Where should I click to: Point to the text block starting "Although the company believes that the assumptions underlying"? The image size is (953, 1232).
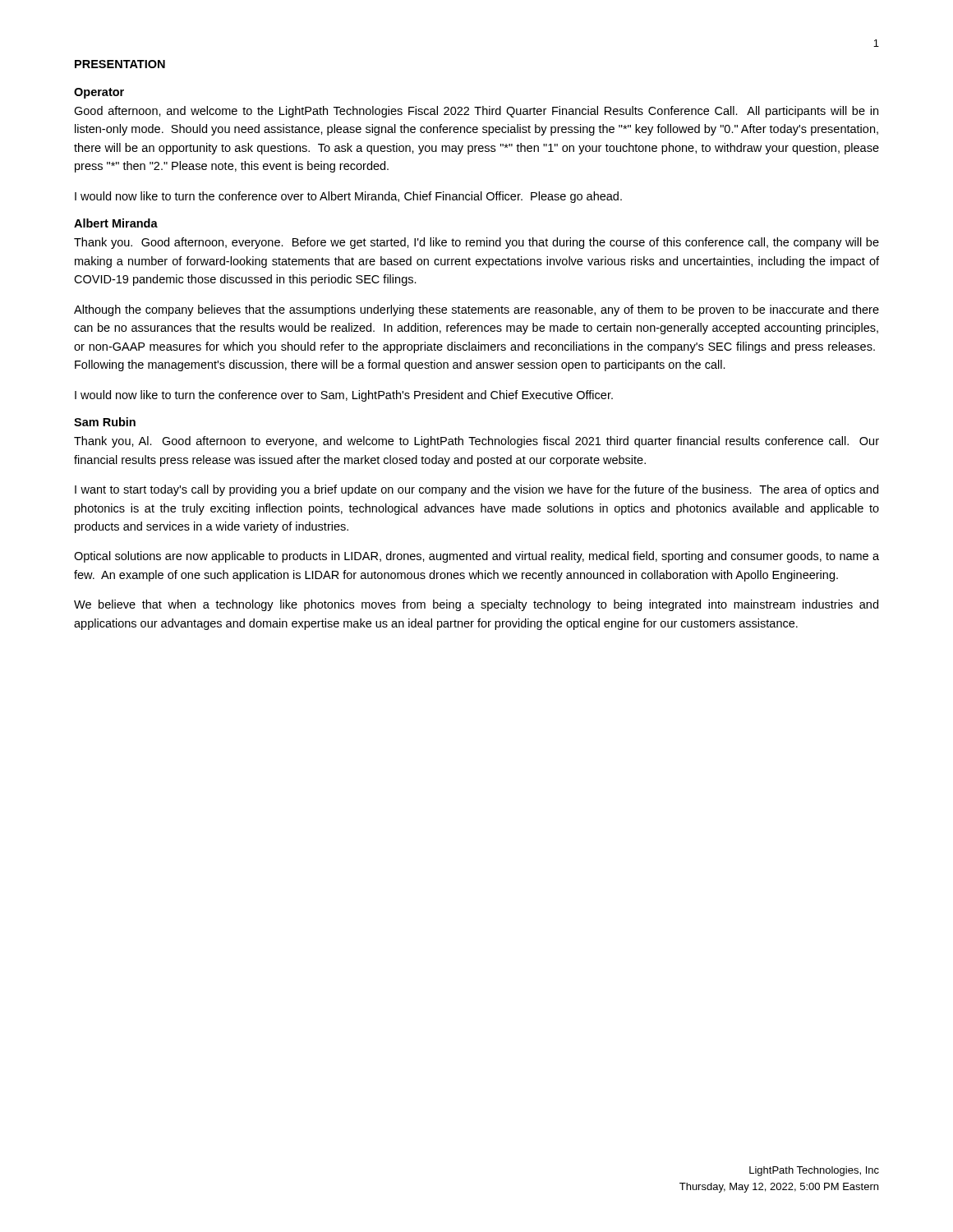point(476,337)
